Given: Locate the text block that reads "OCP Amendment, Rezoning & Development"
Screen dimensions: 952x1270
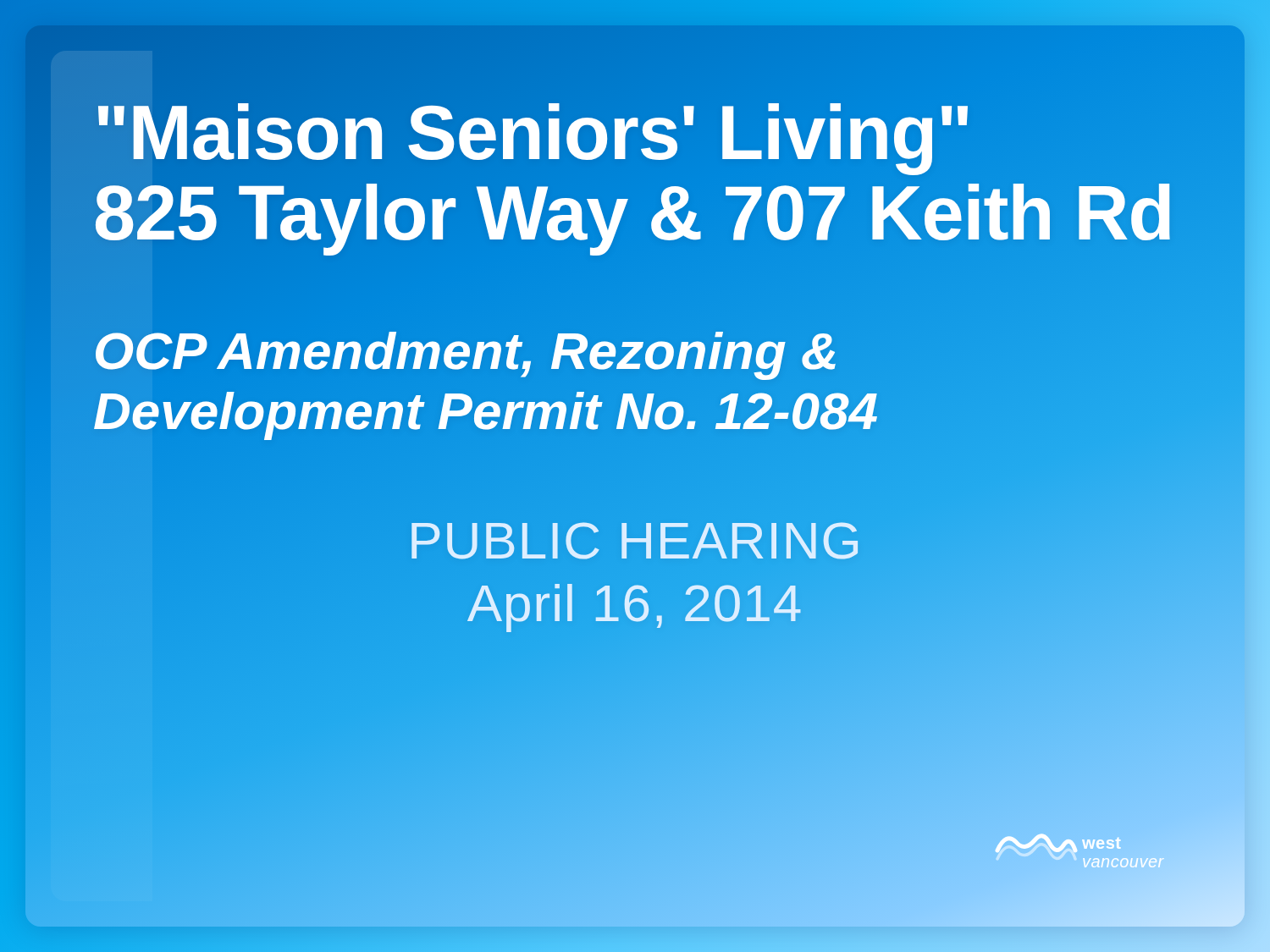Looking at the screenshot, I should coord(486,381).
